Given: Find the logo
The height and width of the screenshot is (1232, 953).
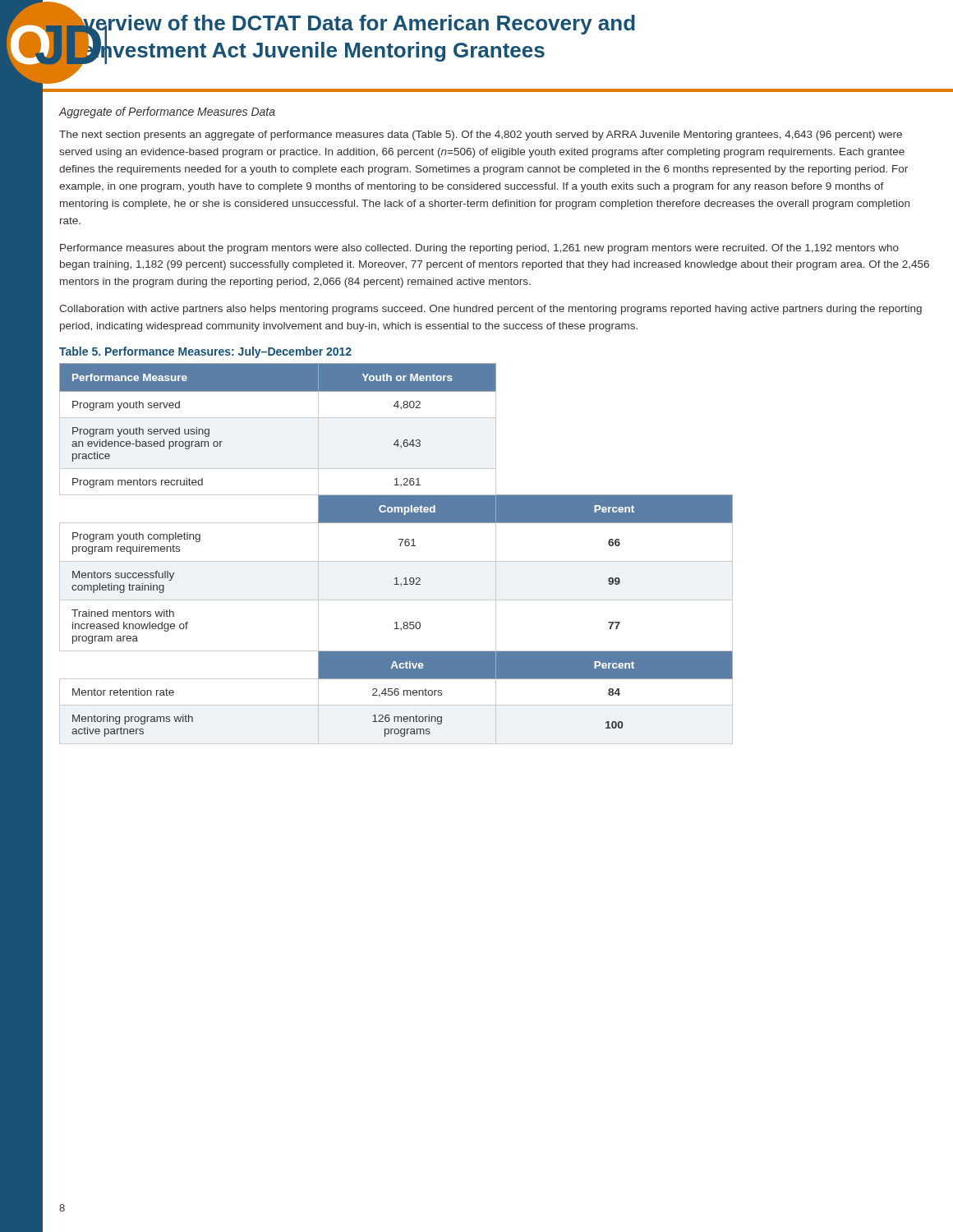Looking at the screenshot, I should tap(53, 47).
